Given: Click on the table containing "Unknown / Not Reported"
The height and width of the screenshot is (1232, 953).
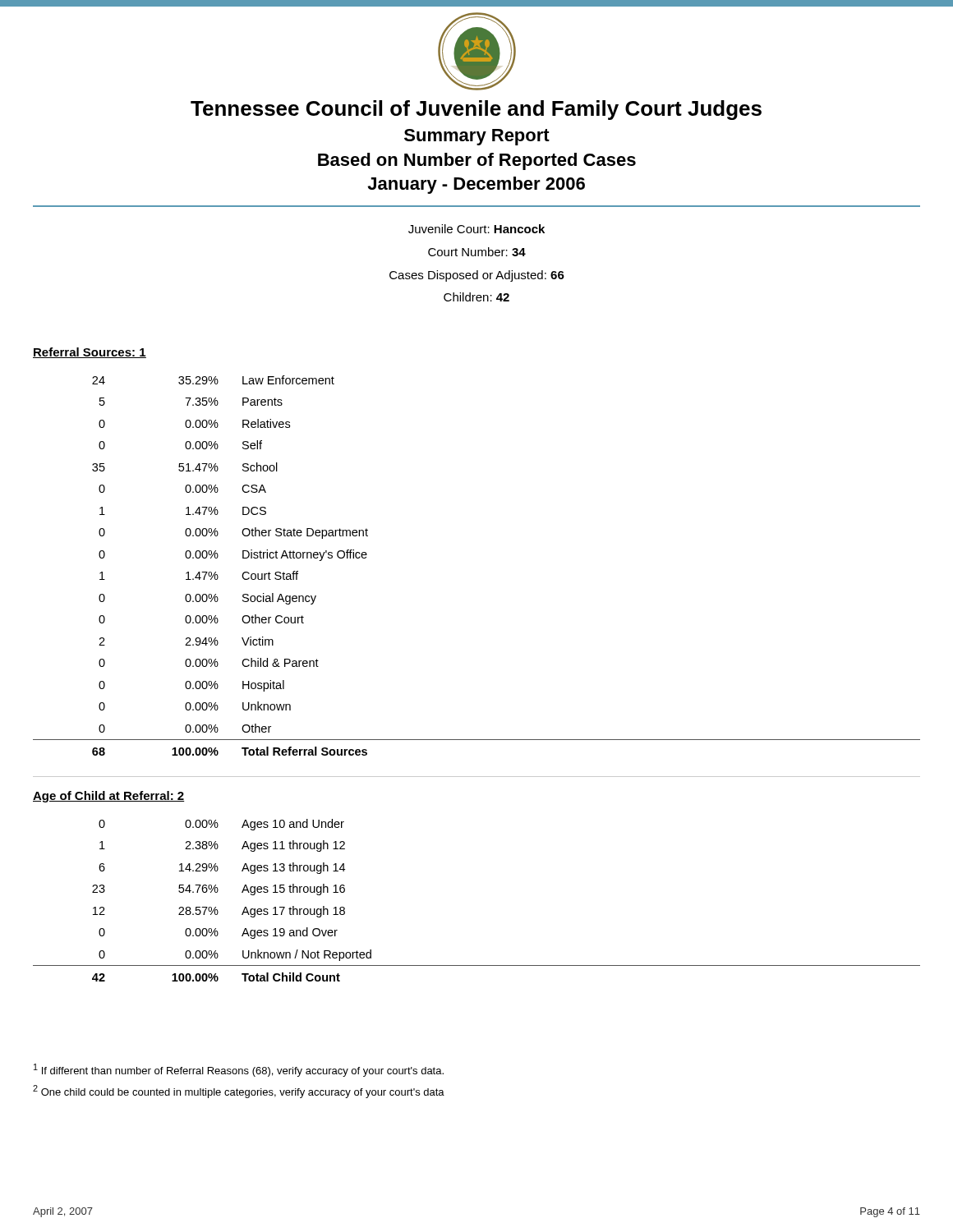Looking at the screenshot, I should 476,901.
